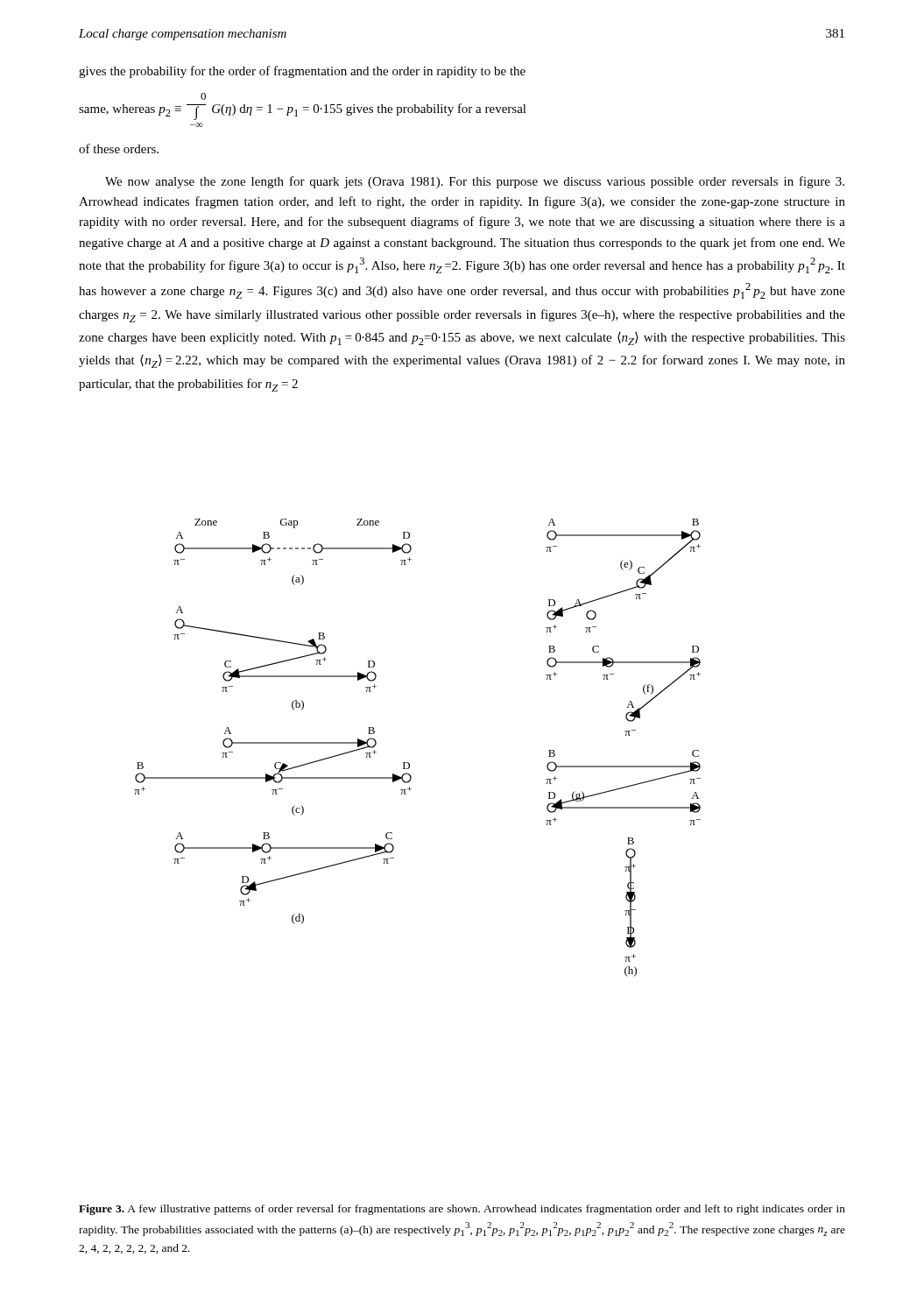Select the illustration
Screen dimensions: 1314x924
click(462, 837)
